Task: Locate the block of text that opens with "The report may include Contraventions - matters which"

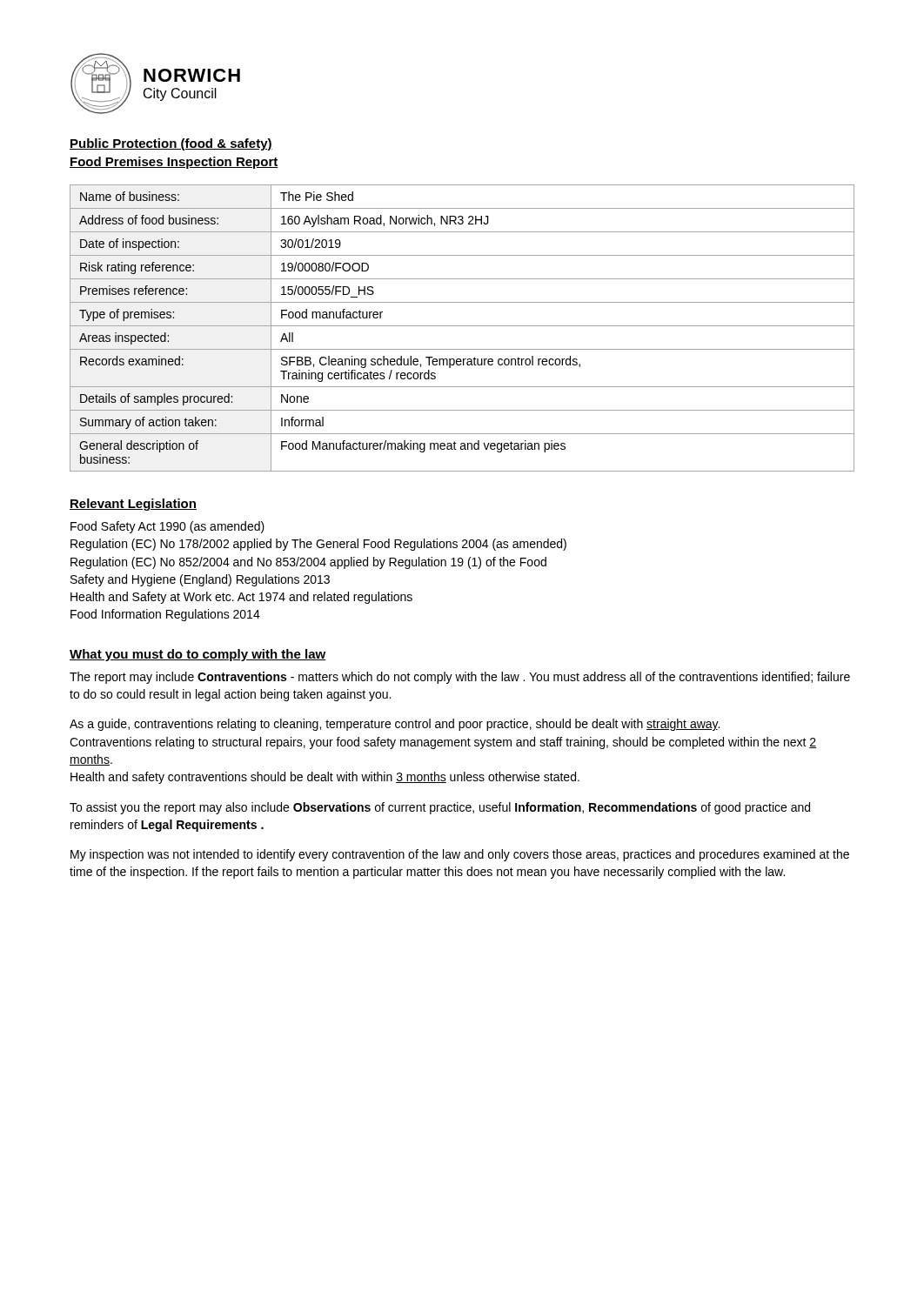Action: pyautogui.click(x=460, y=686)
